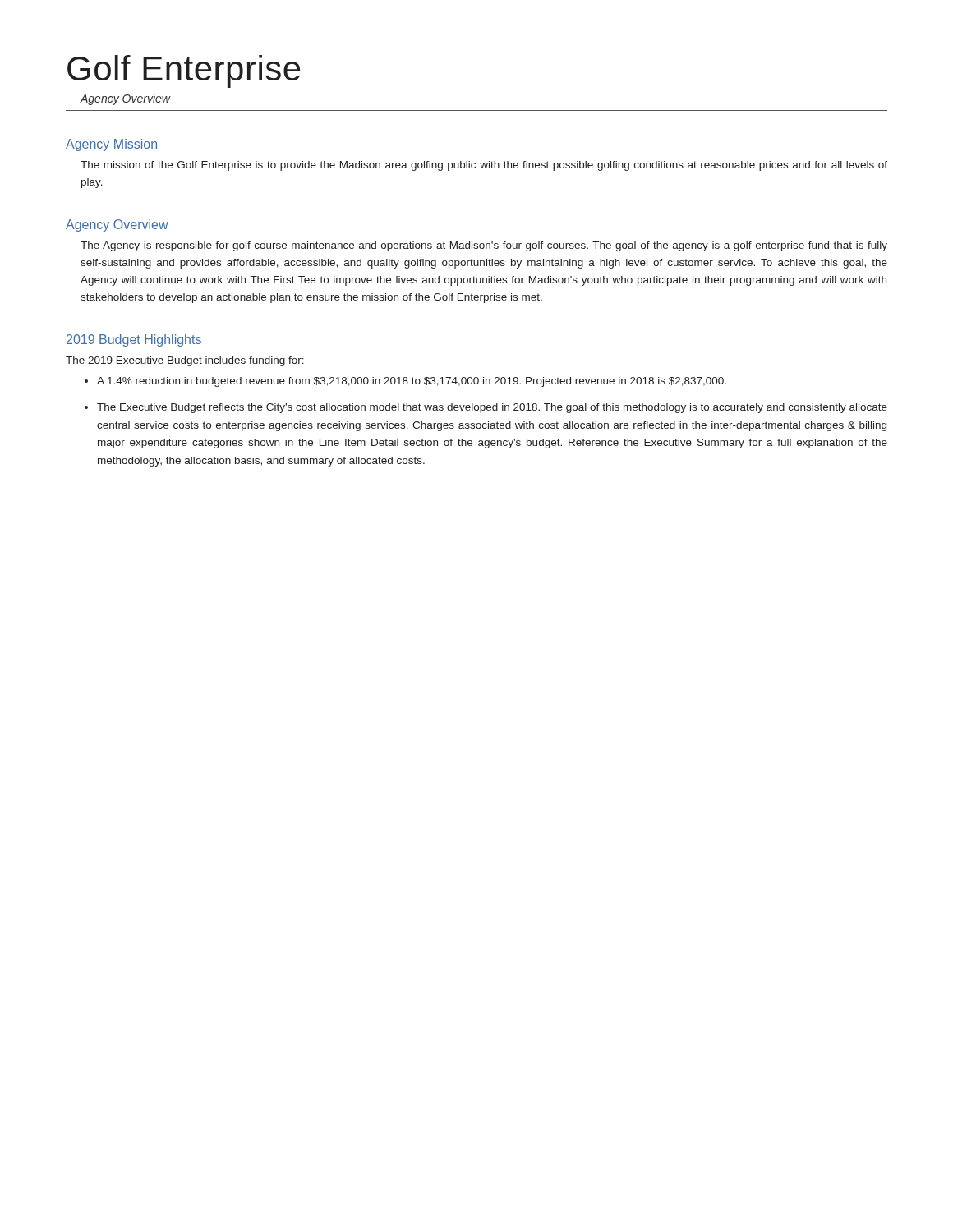Select the block starting "The 2019 Executive Budget includes"
This screenshot has width=953, height=1232.
185,361
